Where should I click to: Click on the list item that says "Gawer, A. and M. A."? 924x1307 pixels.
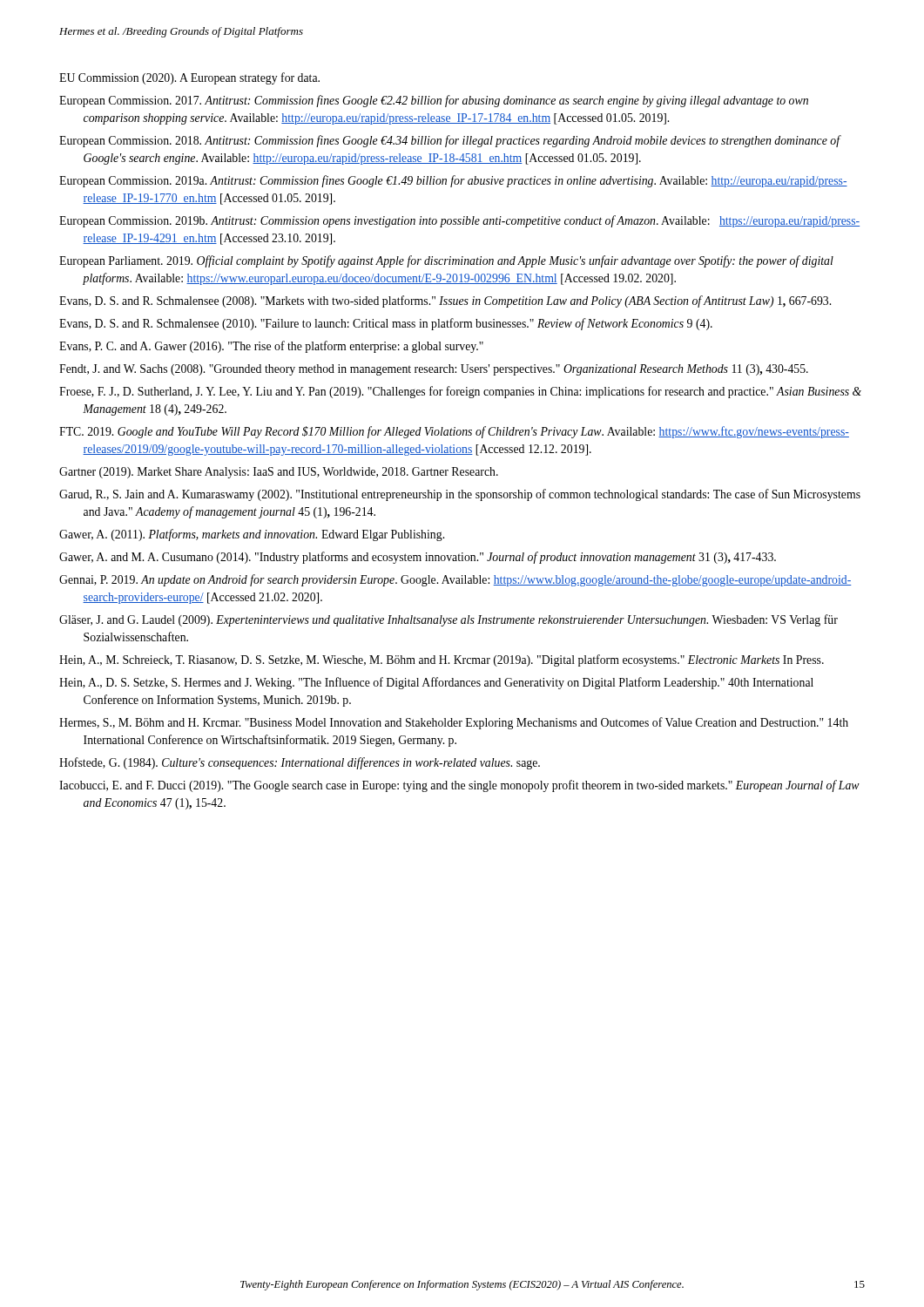tap(418, 557)
